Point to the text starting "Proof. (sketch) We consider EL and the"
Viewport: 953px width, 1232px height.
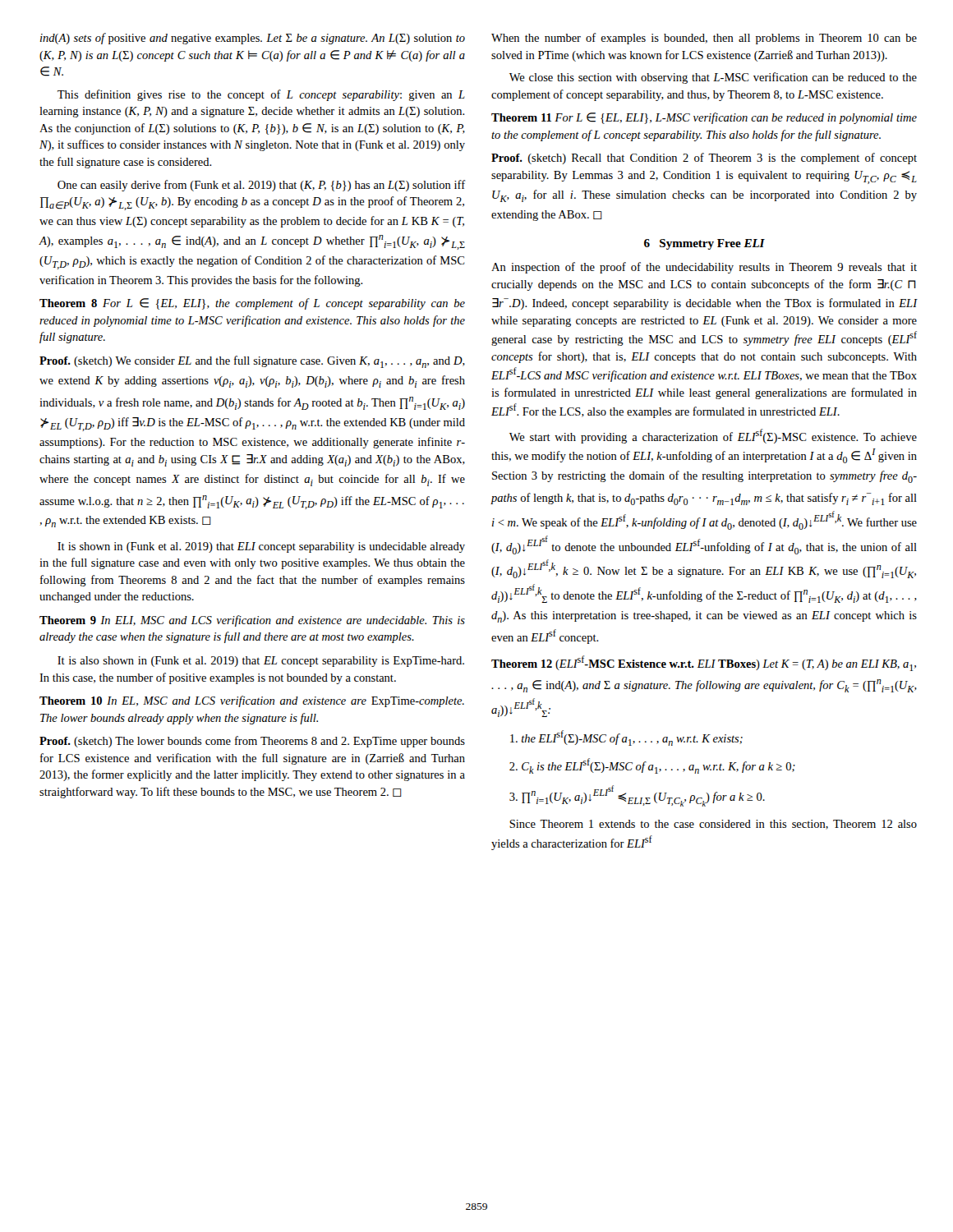click(252, 442)
